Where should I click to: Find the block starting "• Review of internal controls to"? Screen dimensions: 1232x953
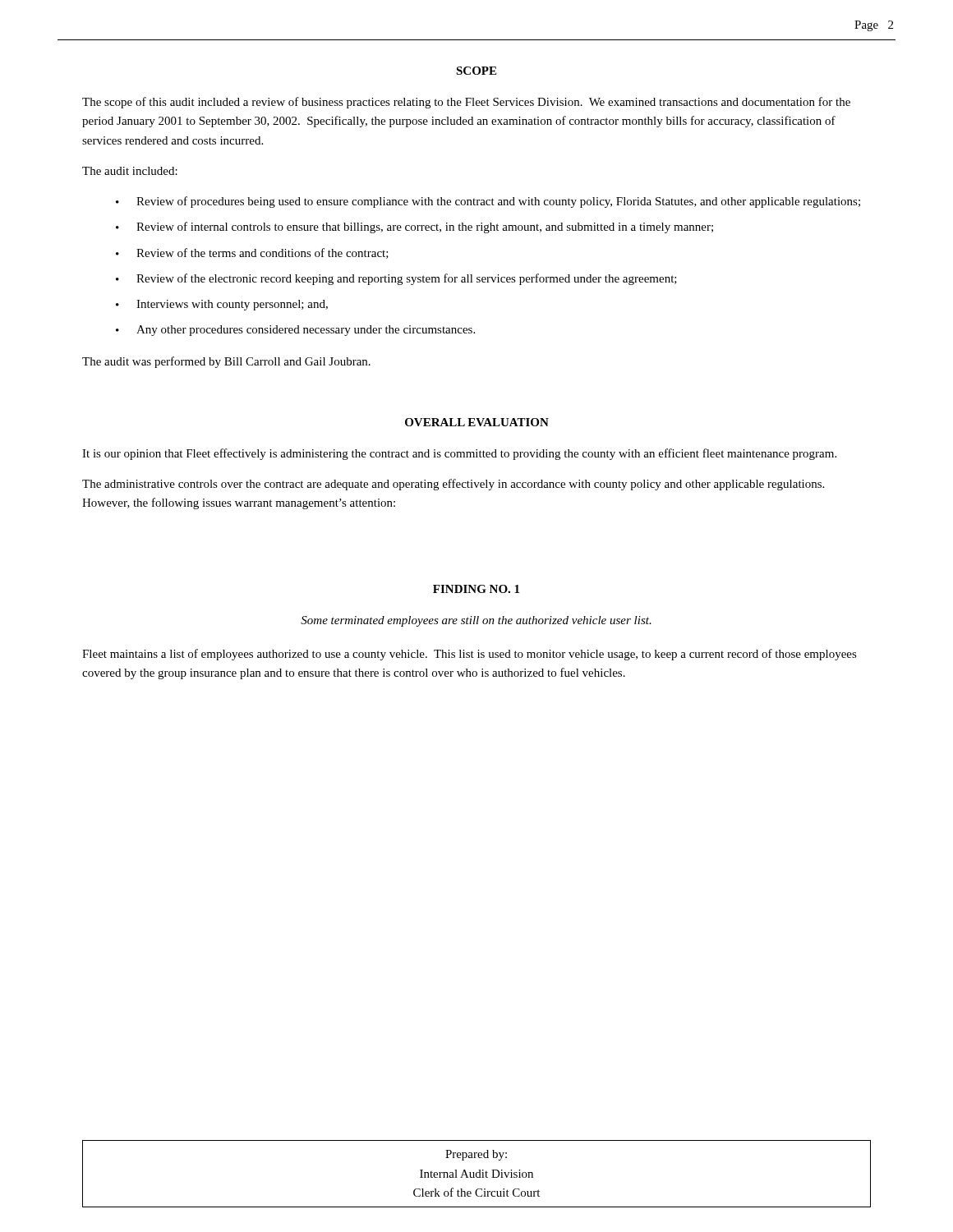tap(493, 228)
